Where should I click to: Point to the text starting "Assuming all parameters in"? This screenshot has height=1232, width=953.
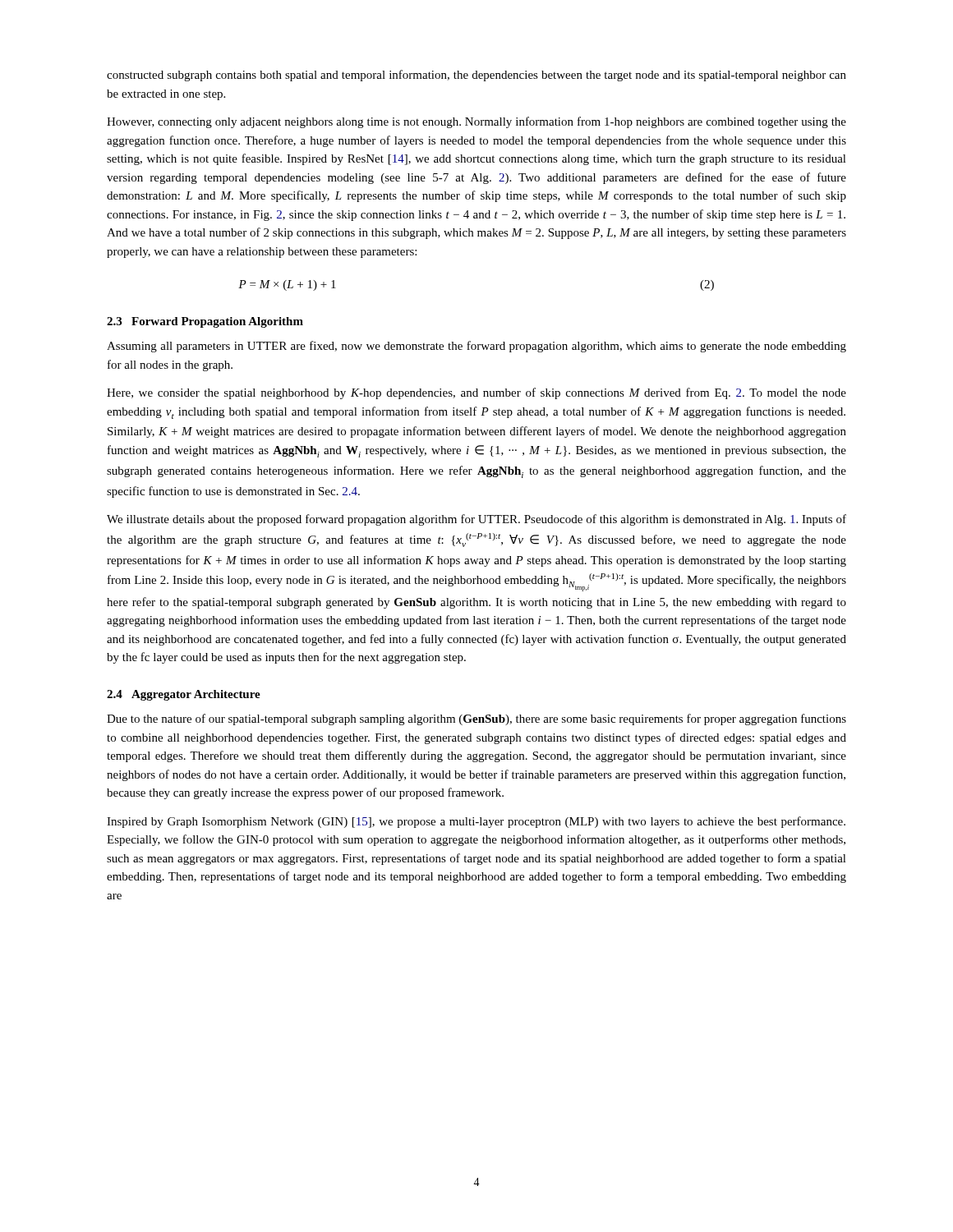pos(476,355)
